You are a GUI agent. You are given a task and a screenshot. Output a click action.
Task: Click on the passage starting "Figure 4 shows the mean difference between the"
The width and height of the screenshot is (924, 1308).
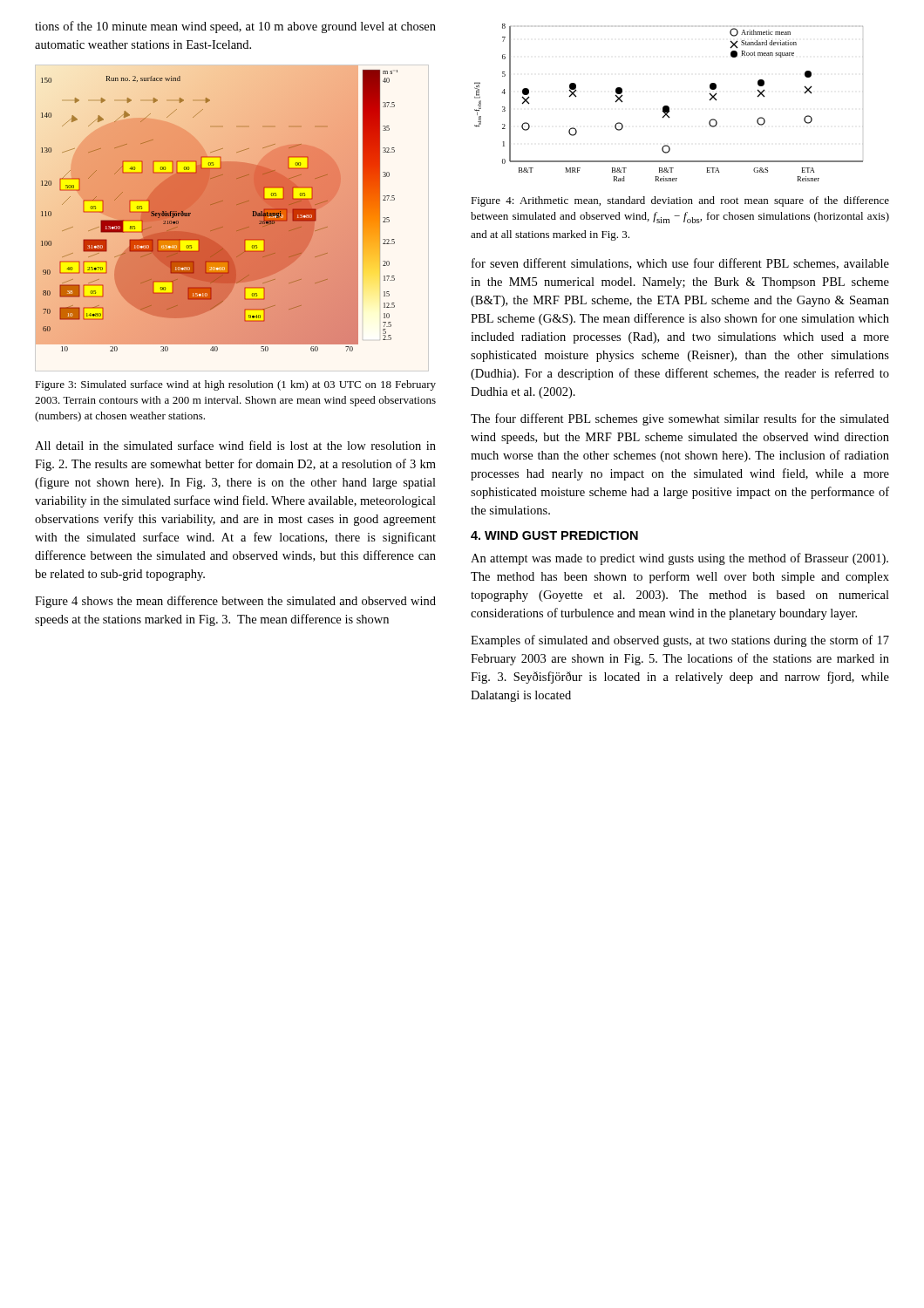(235, 610)
